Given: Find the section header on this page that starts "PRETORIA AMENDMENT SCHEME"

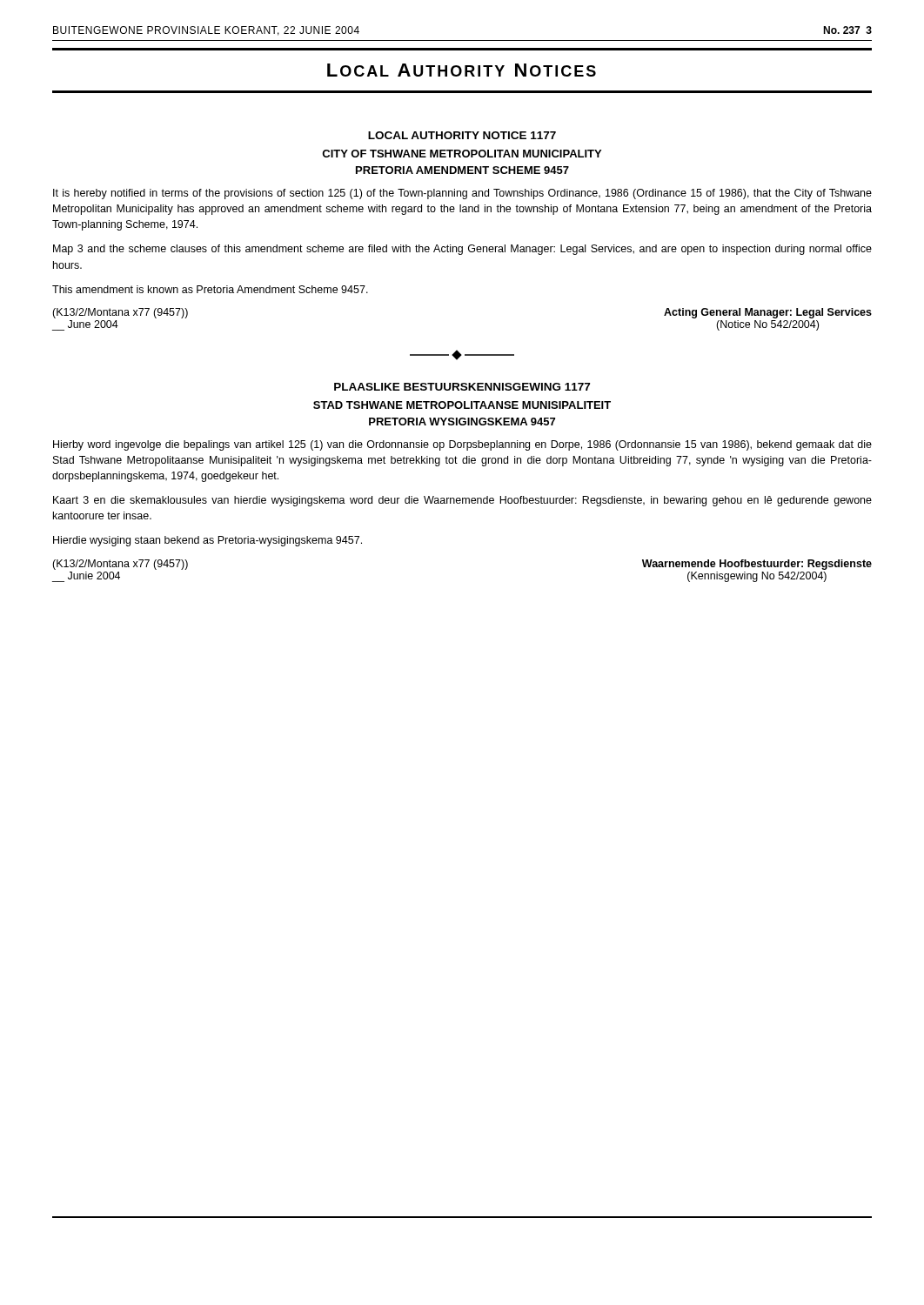Looking at the screenshot, I should [462, 170].
